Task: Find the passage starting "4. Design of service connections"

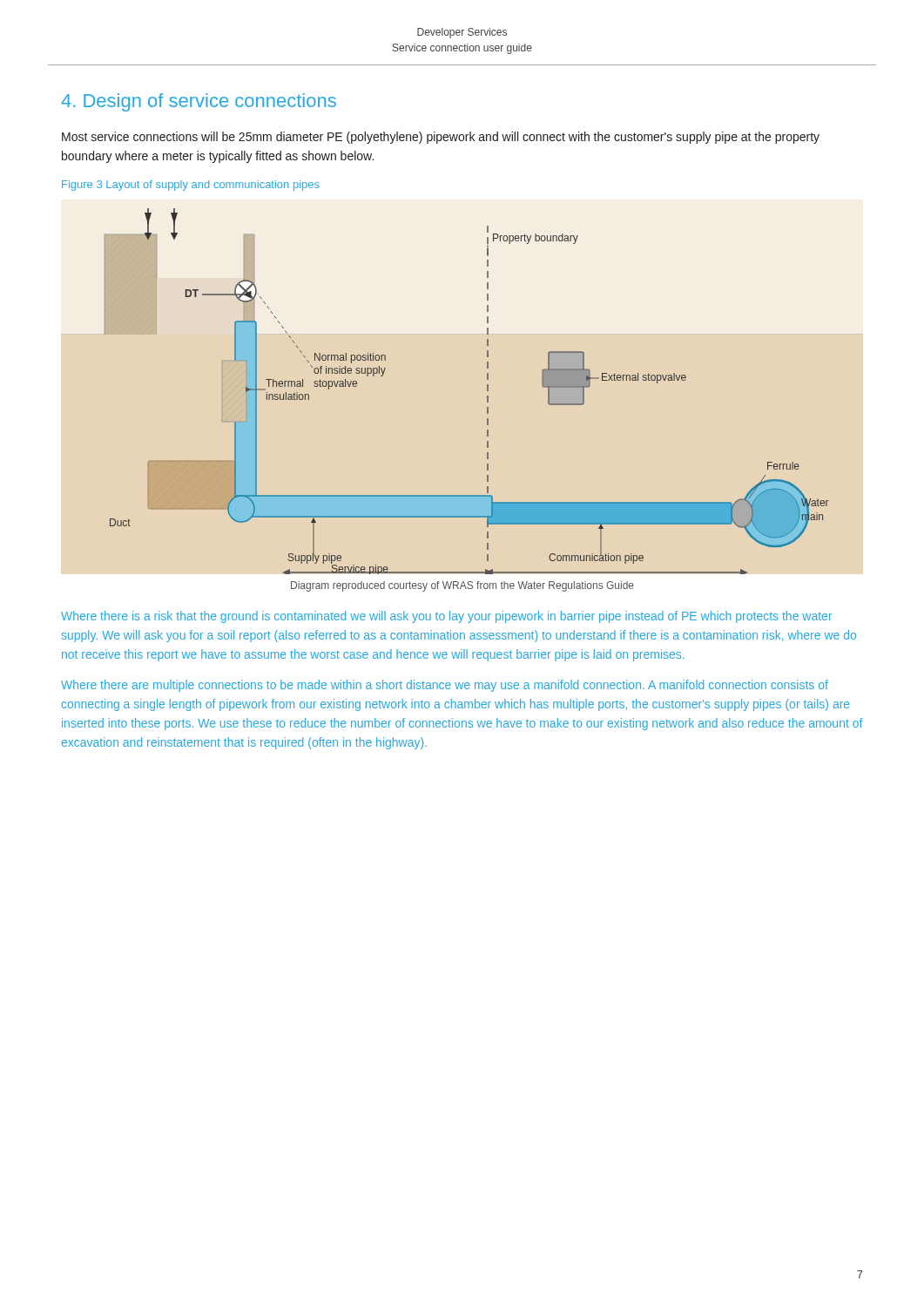Action: pos(199,101)
